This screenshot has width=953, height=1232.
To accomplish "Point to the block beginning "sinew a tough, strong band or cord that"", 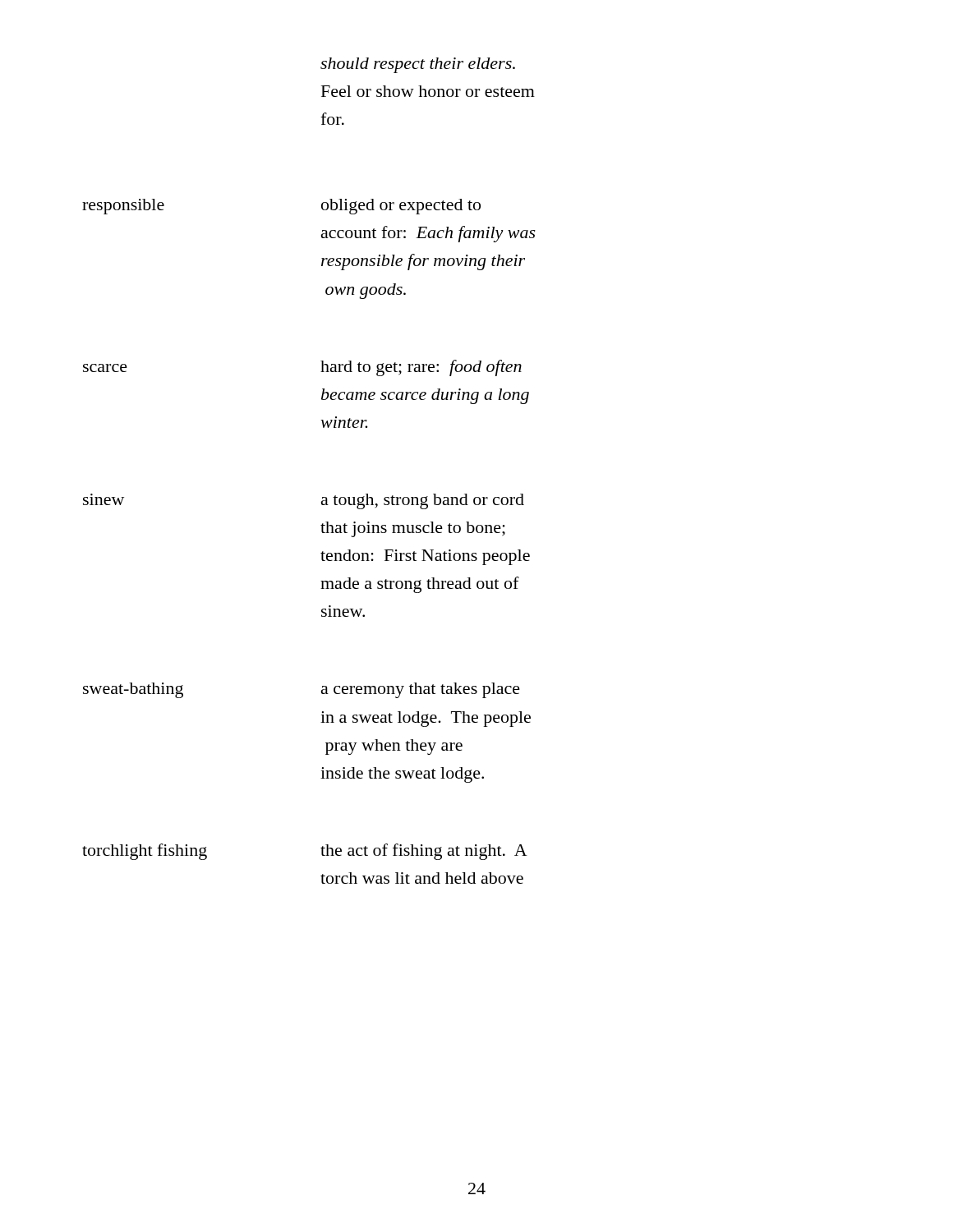I will [476, 555].
